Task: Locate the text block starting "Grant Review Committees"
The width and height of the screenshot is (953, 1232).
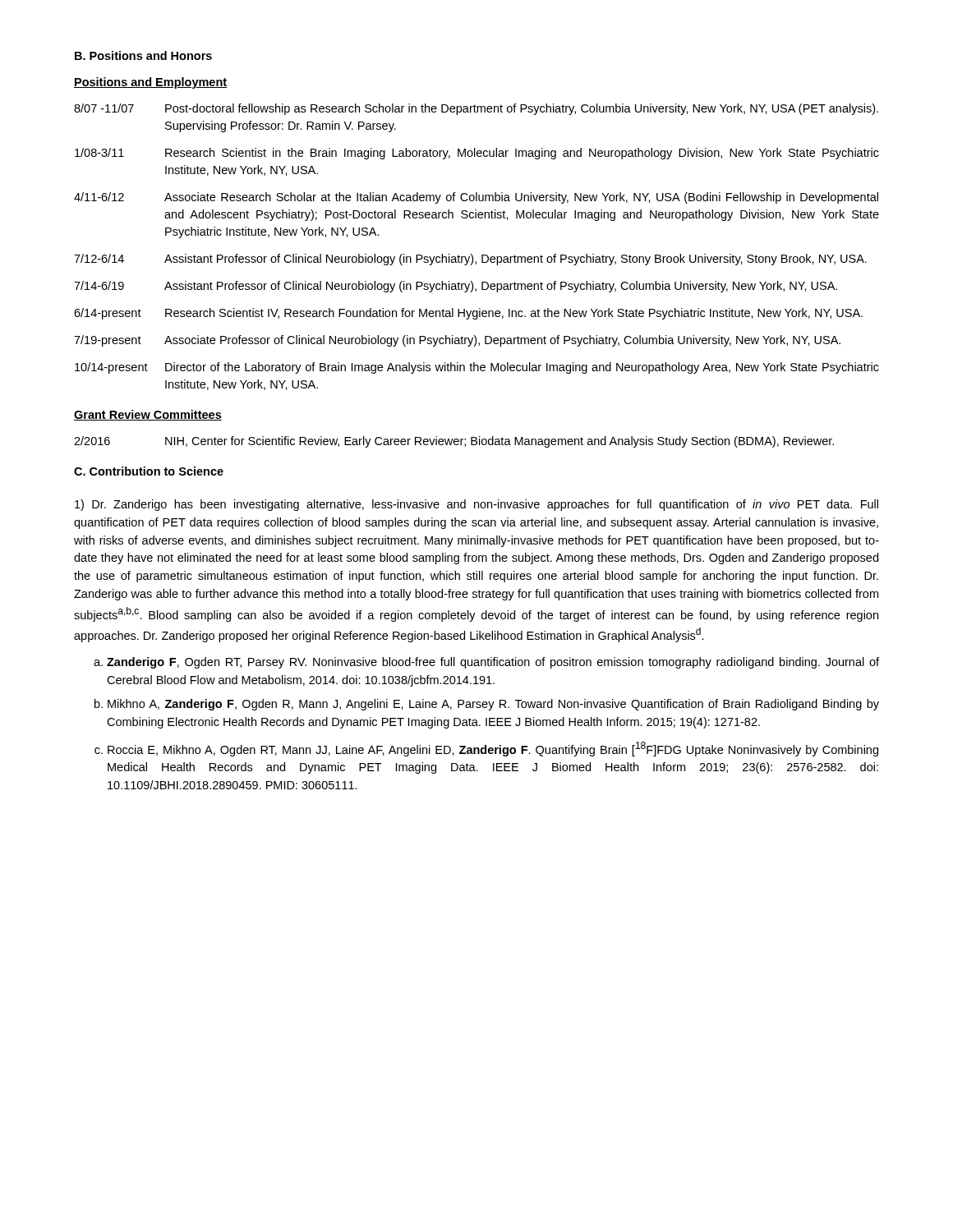Action: 148,415
